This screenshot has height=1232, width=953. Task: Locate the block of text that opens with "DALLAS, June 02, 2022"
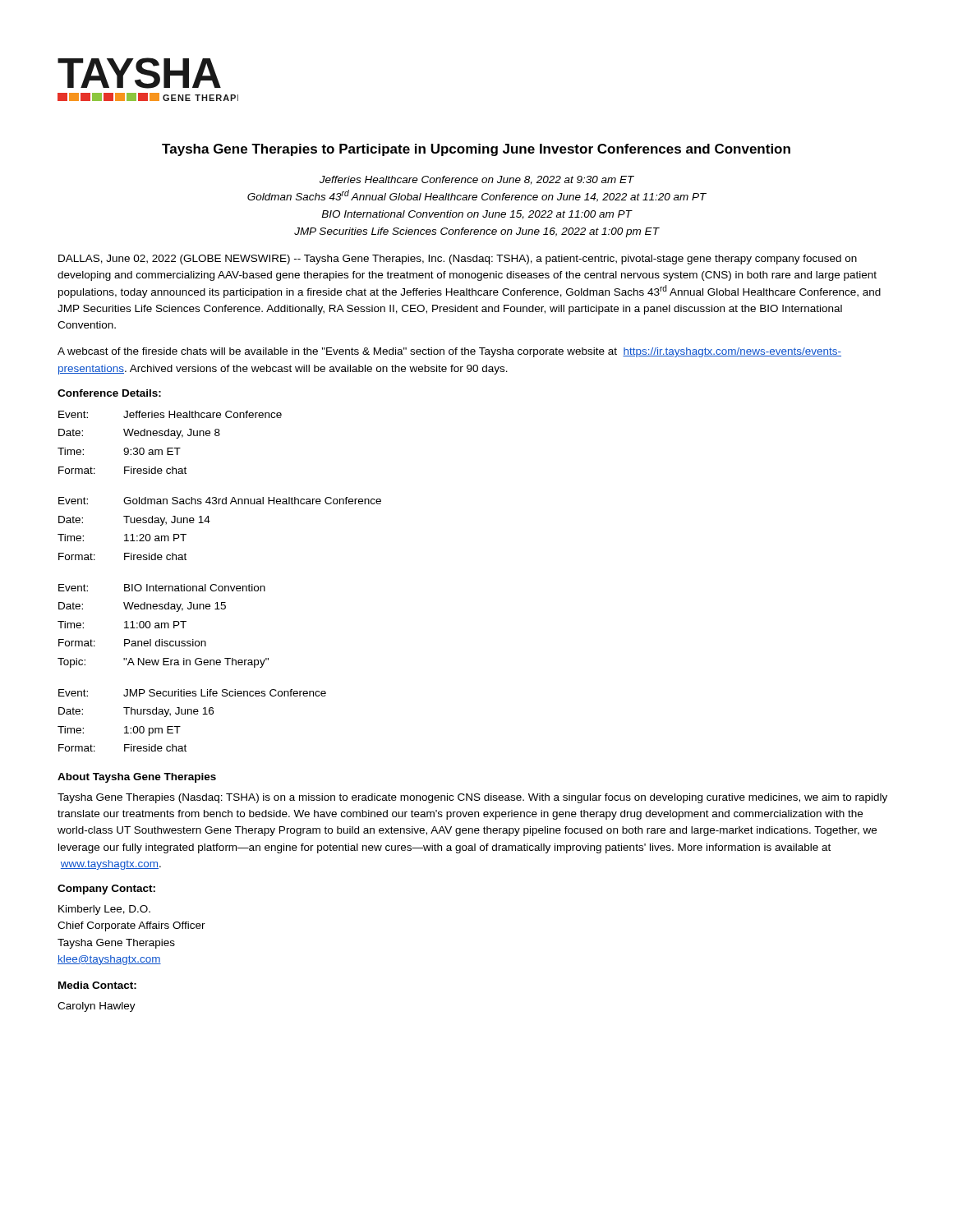point(469,292)
